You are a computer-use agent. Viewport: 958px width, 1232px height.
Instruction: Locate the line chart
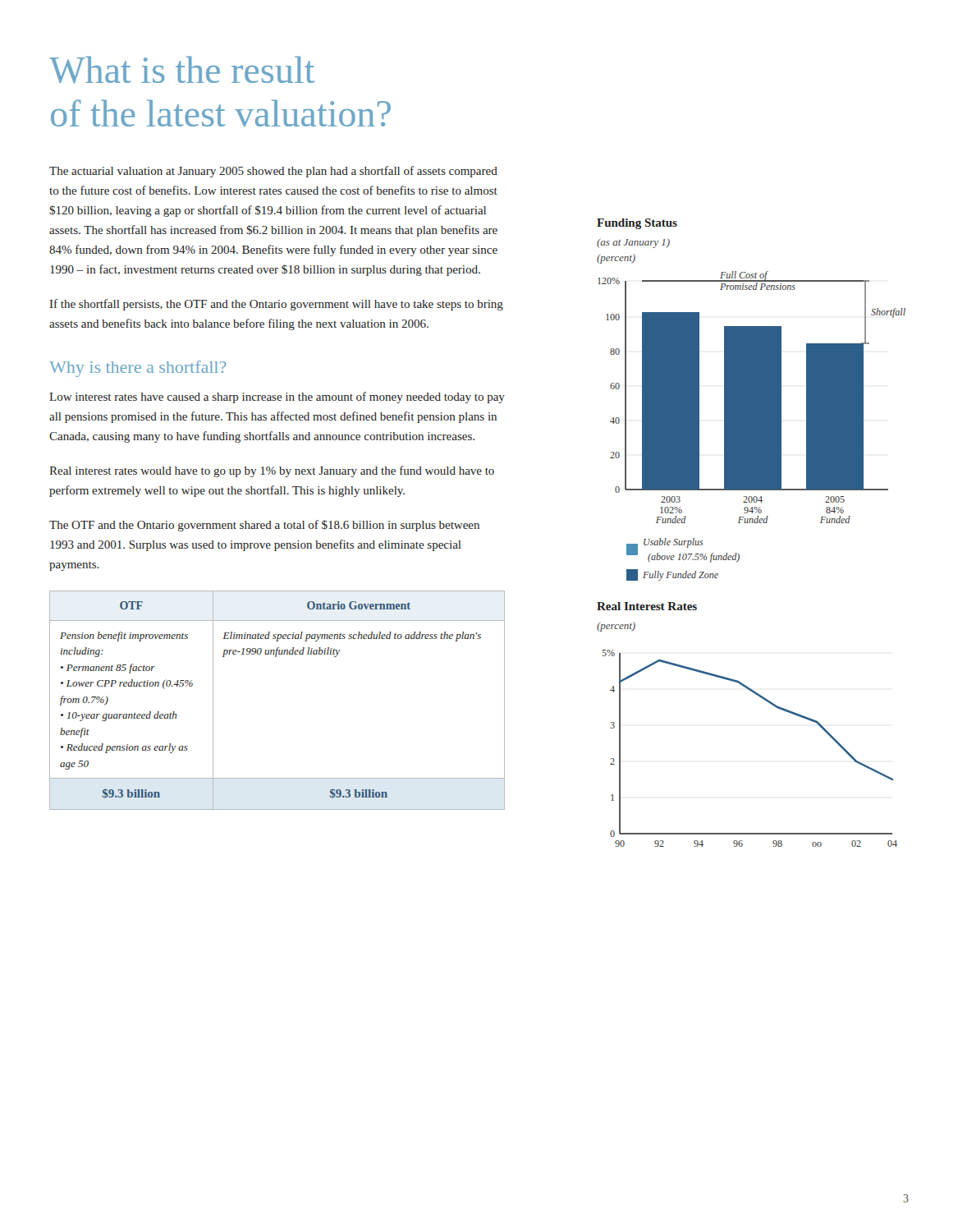point(757,750)
